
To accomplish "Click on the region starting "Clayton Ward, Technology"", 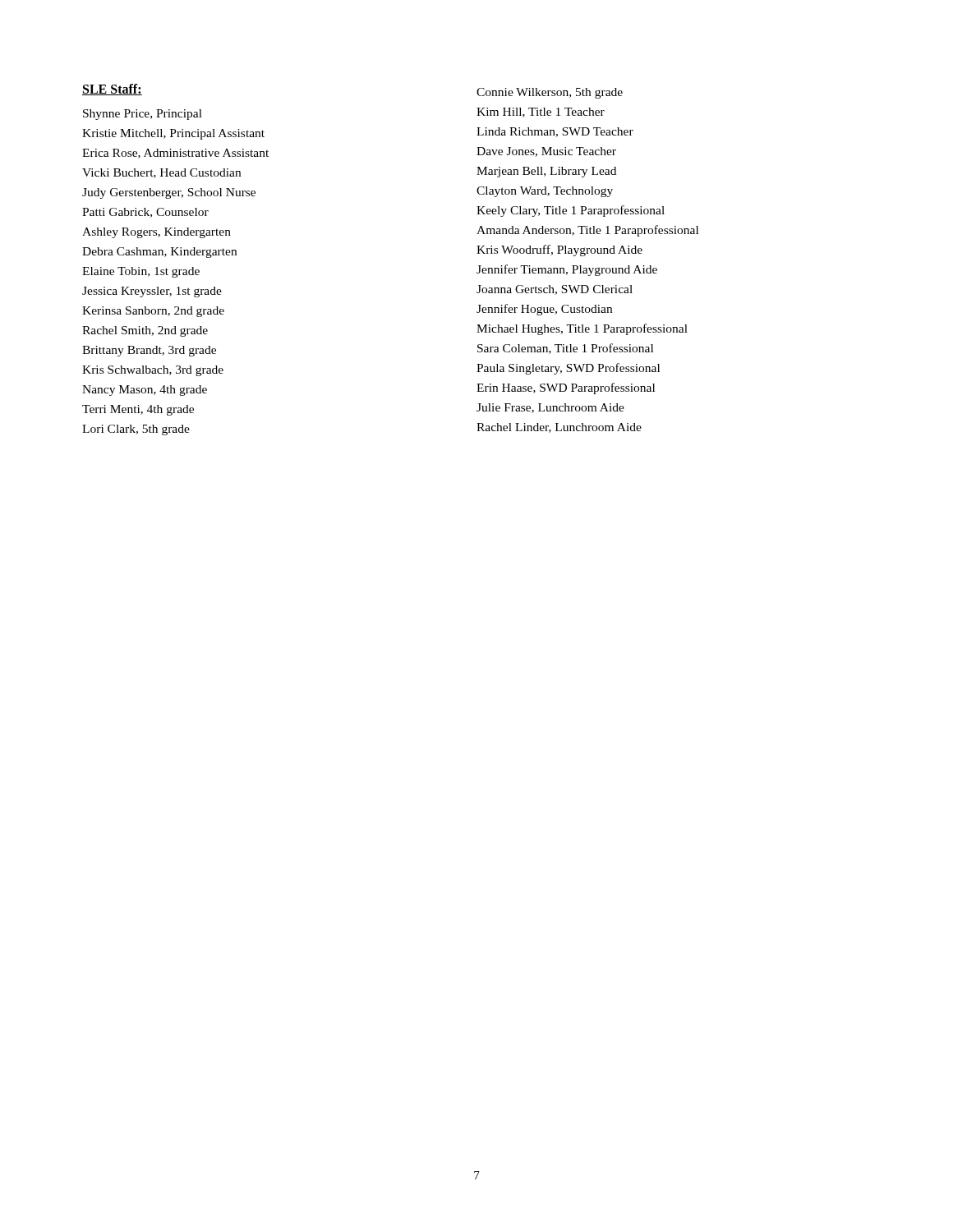I will pyautogui.click(x=545, y=190).
